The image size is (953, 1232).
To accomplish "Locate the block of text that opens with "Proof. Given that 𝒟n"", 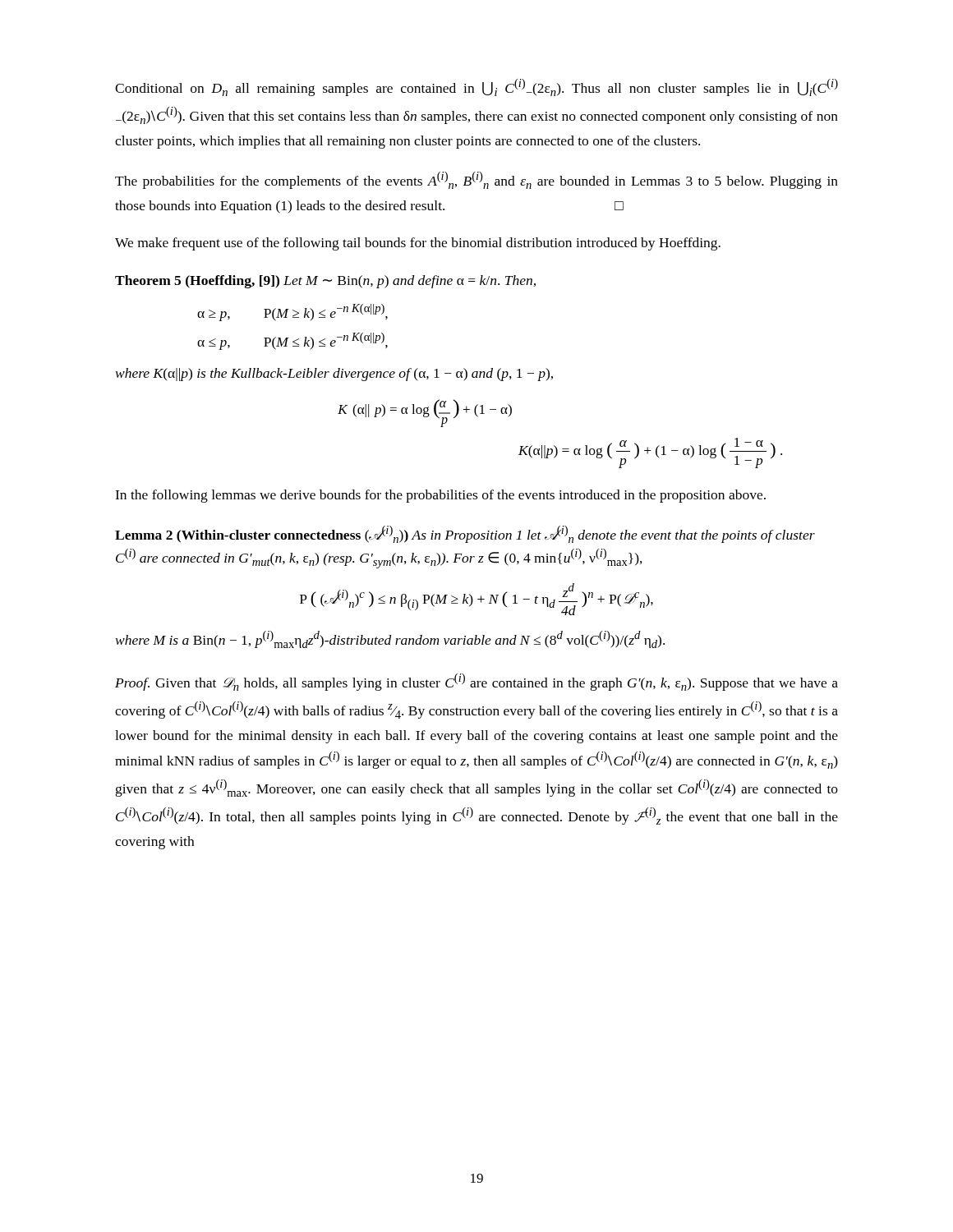I will pyautogui.click(x=476, y=760).
